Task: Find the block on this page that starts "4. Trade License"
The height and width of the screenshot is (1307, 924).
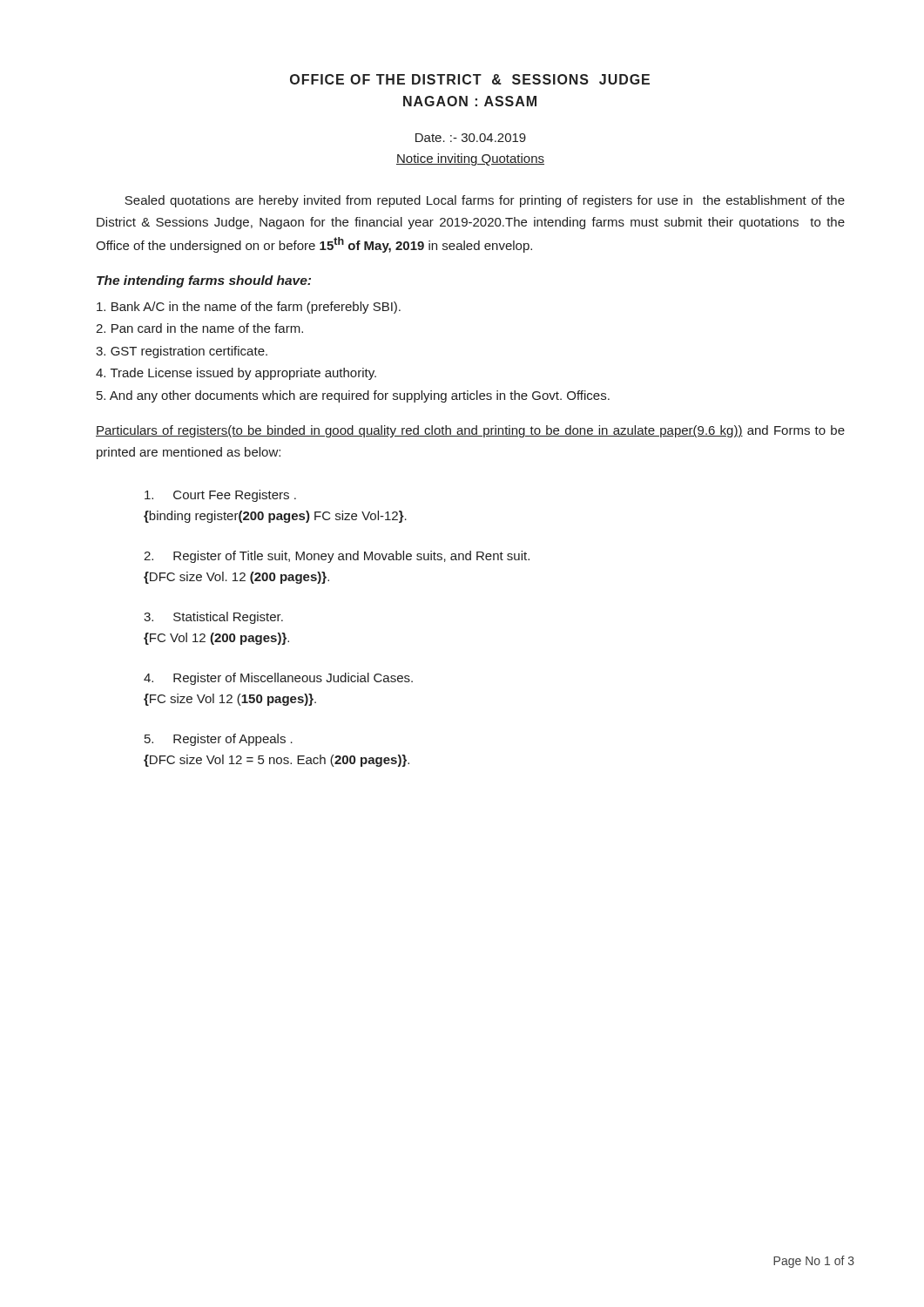Action: pos(237,373)
